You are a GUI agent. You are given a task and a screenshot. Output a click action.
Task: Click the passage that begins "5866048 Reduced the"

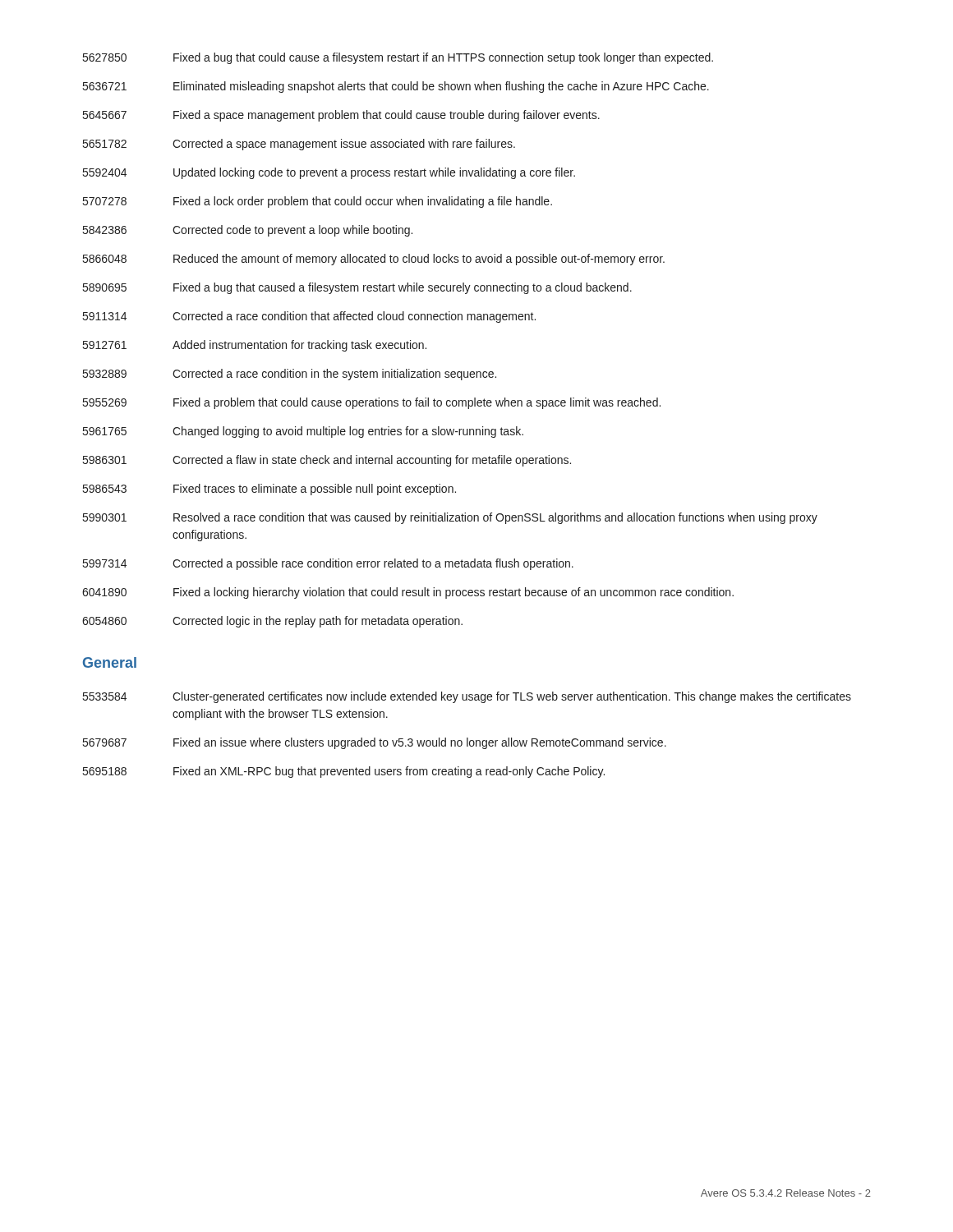coord(476,259)
